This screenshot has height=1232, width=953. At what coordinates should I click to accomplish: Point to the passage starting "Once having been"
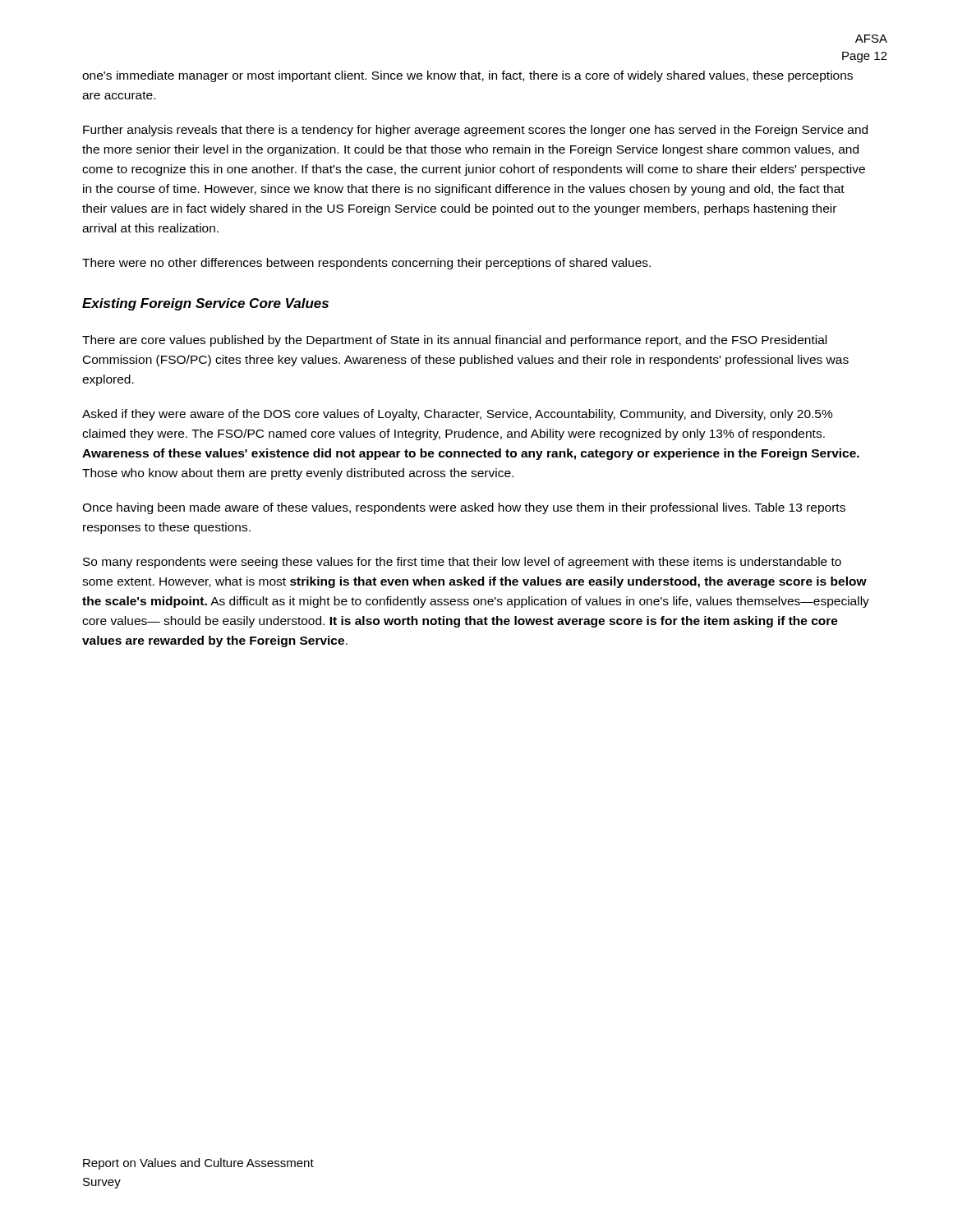coord(464,517)
